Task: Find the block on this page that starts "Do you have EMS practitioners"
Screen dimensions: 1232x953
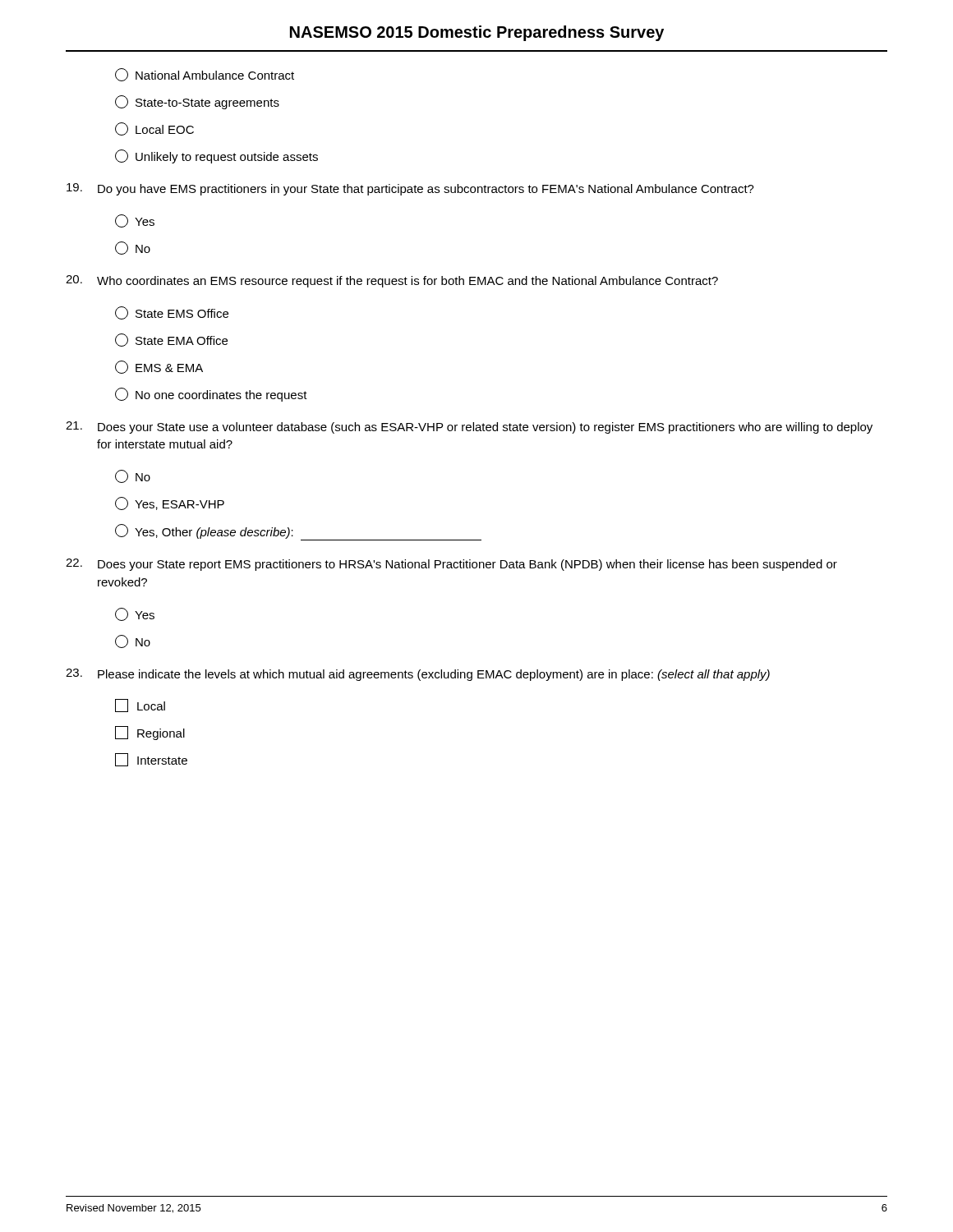Action: pos(410,189)
